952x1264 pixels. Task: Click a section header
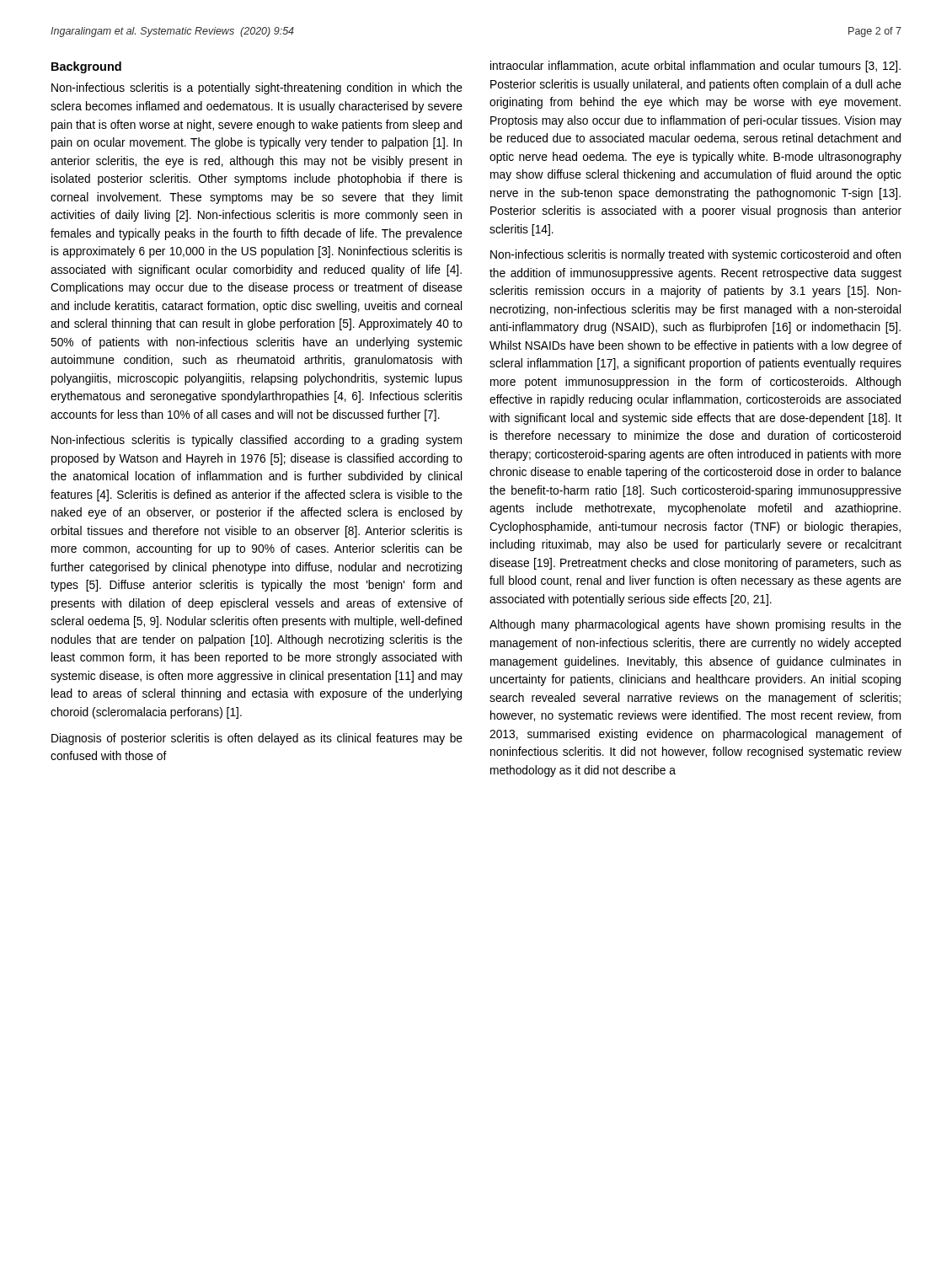click(257, 67)
